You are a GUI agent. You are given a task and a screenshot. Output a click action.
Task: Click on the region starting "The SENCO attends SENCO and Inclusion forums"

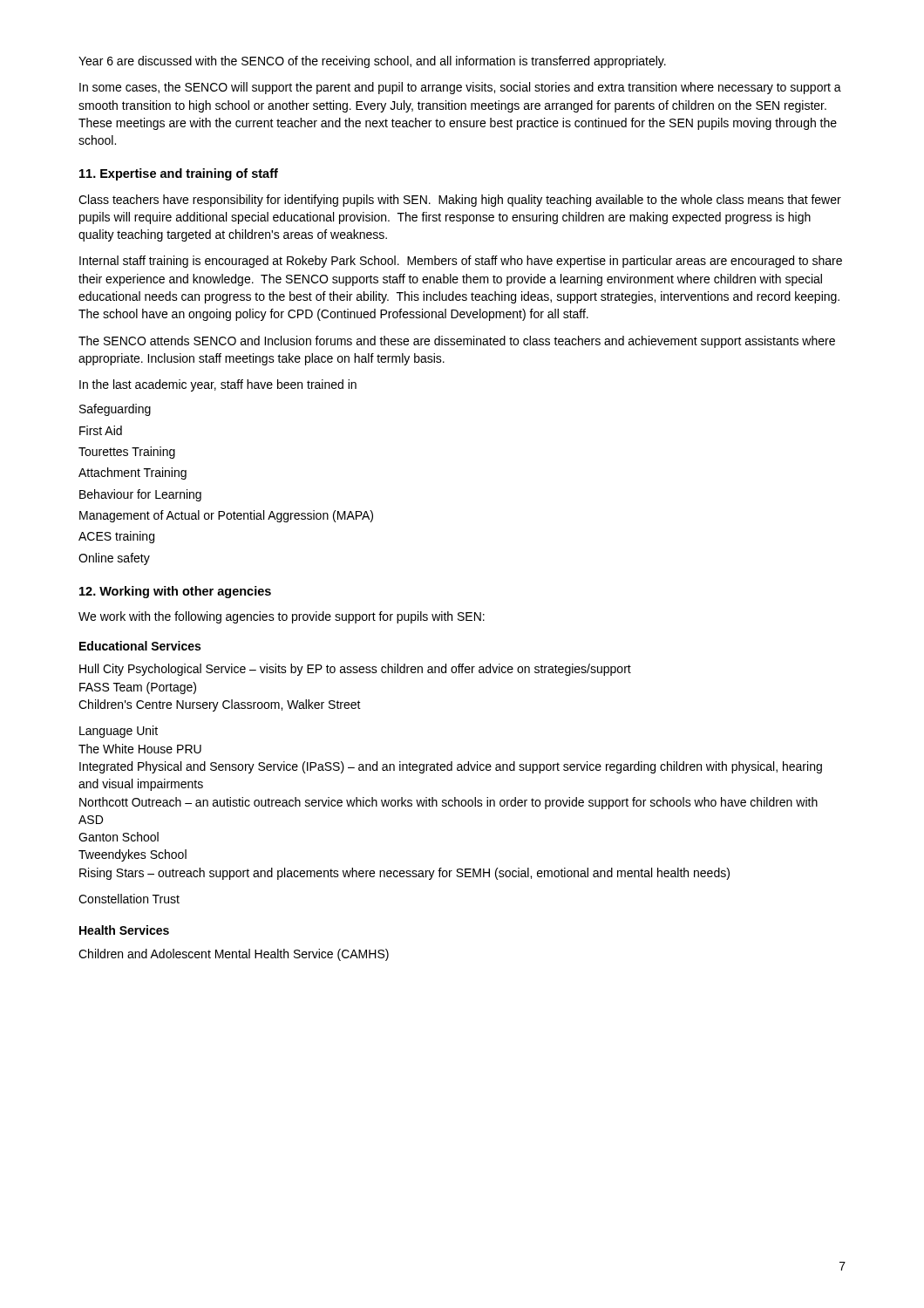pyautogui.click(x=457, y=349)
